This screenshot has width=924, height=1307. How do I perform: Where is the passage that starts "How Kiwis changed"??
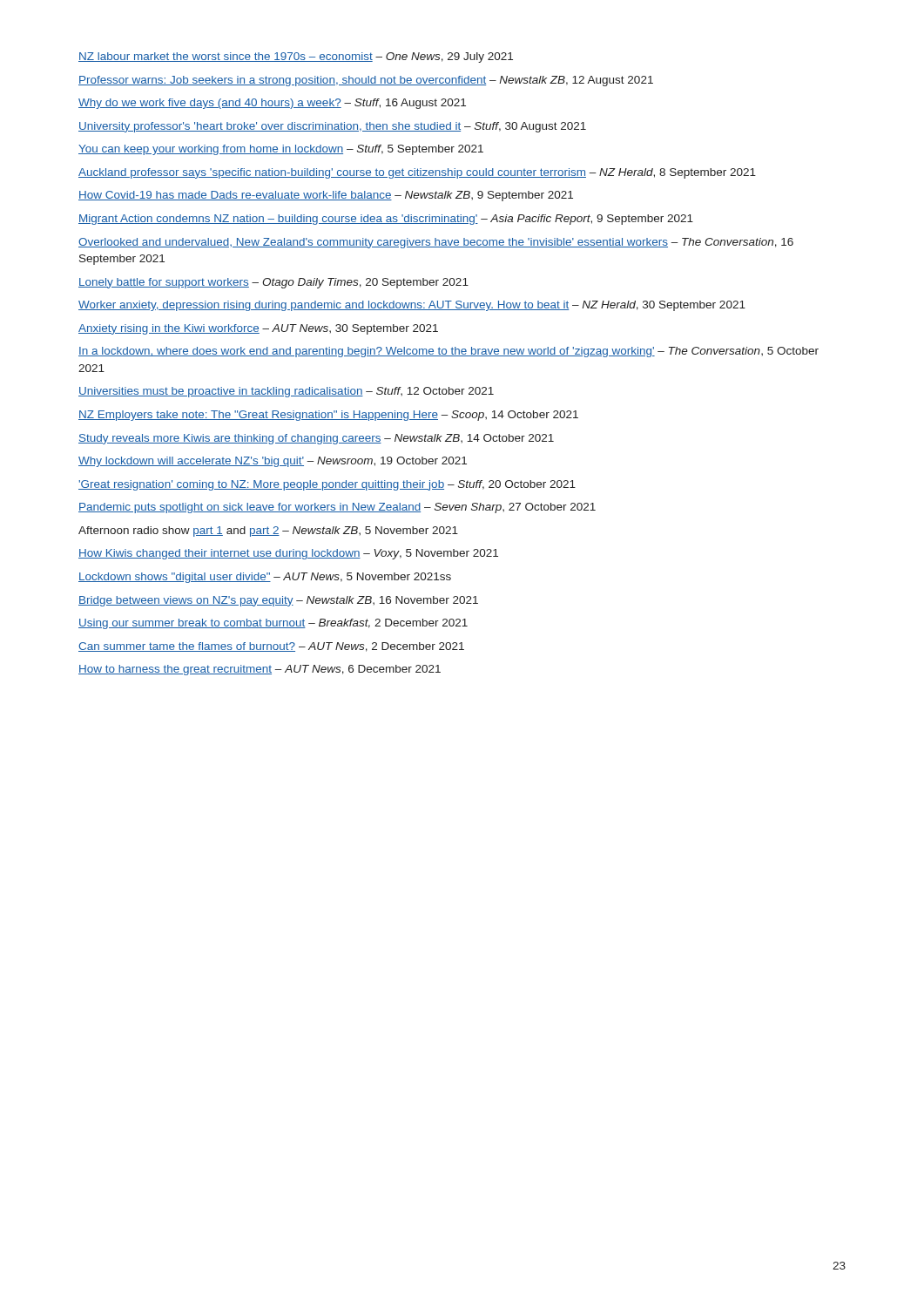tap(289, 553)
